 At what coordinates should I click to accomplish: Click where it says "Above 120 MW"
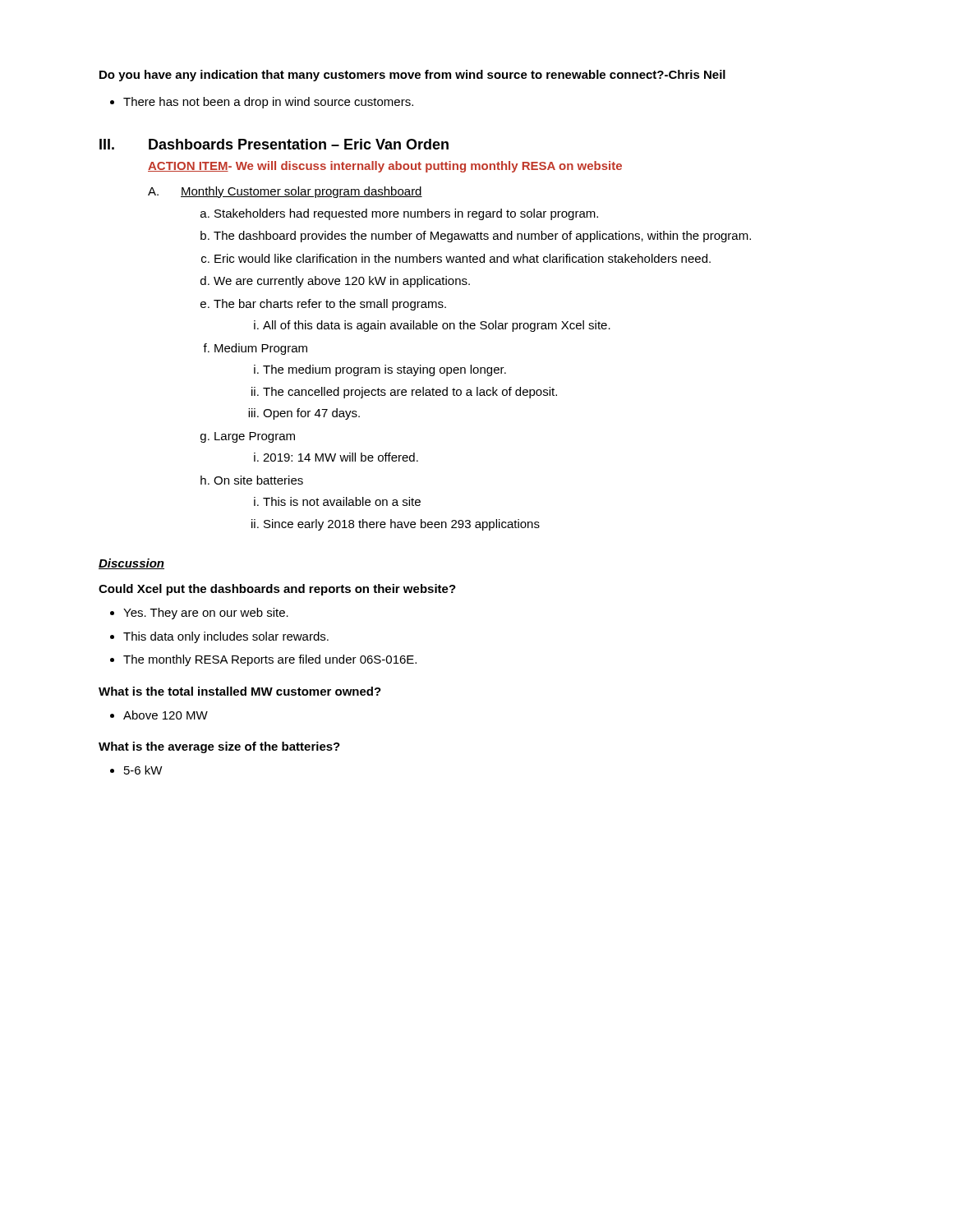[x=166, y=715]
